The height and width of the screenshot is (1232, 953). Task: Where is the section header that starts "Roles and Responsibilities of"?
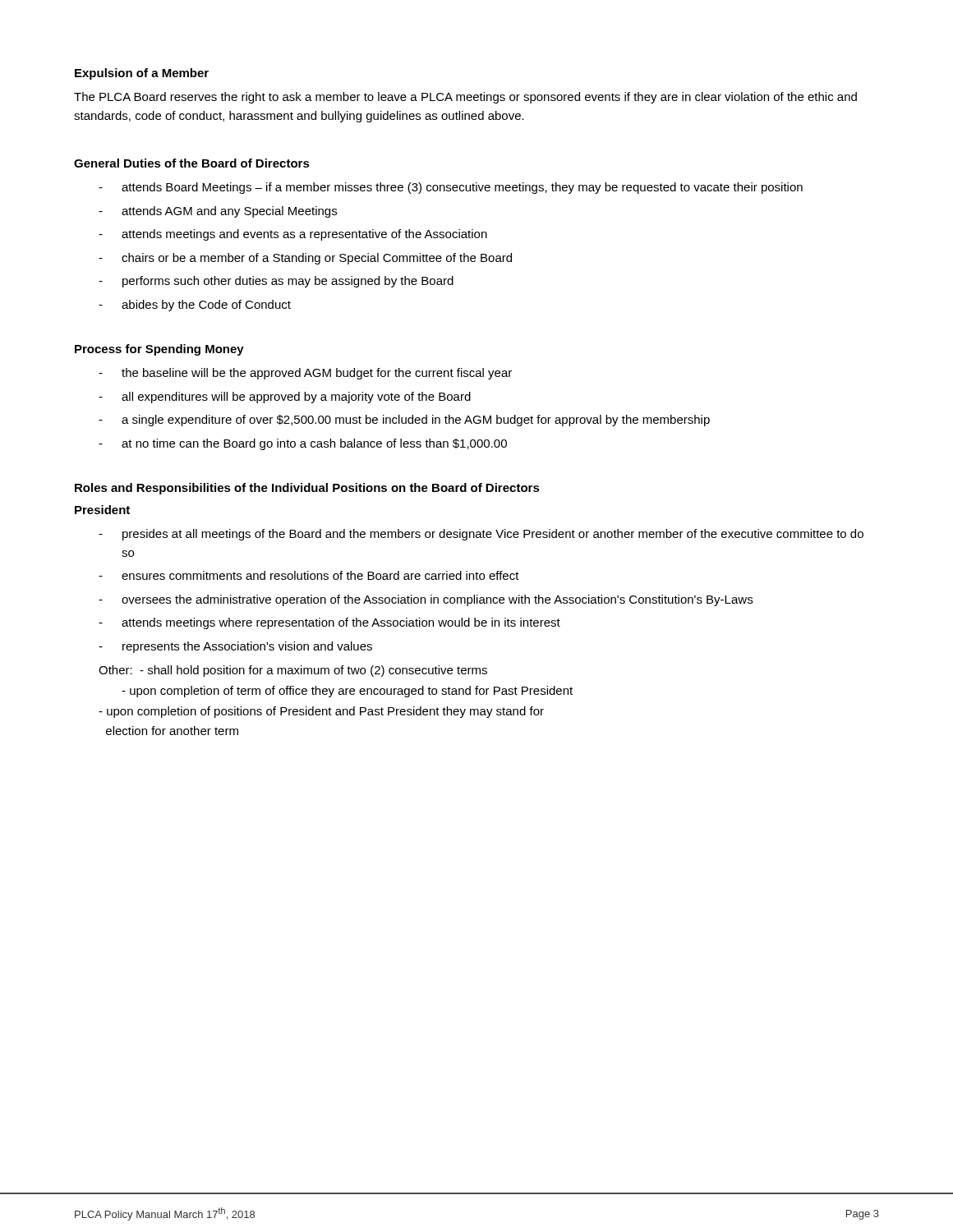[x=307, y=487]
